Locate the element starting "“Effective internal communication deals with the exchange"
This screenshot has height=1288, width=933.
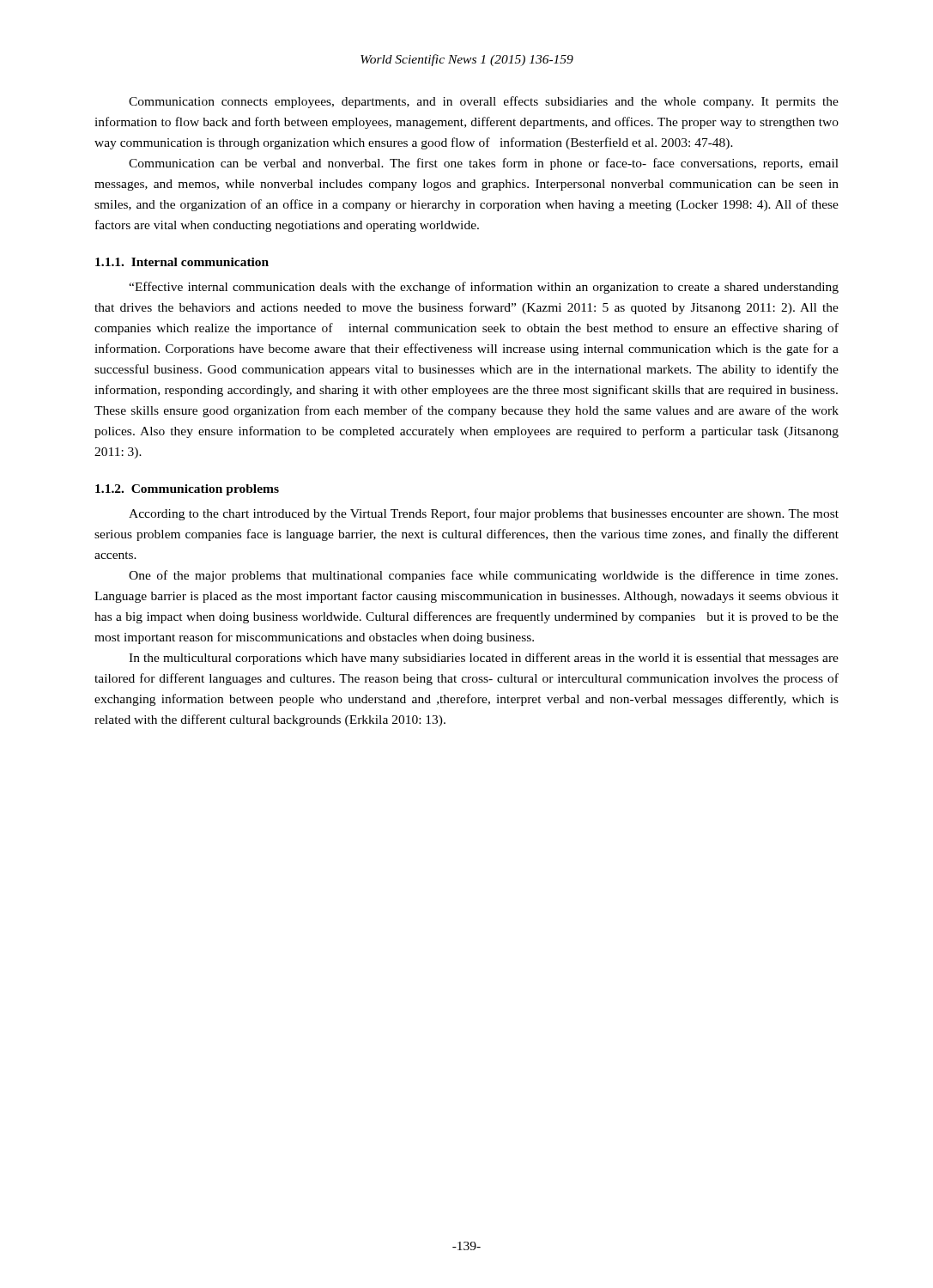[466, 369]
